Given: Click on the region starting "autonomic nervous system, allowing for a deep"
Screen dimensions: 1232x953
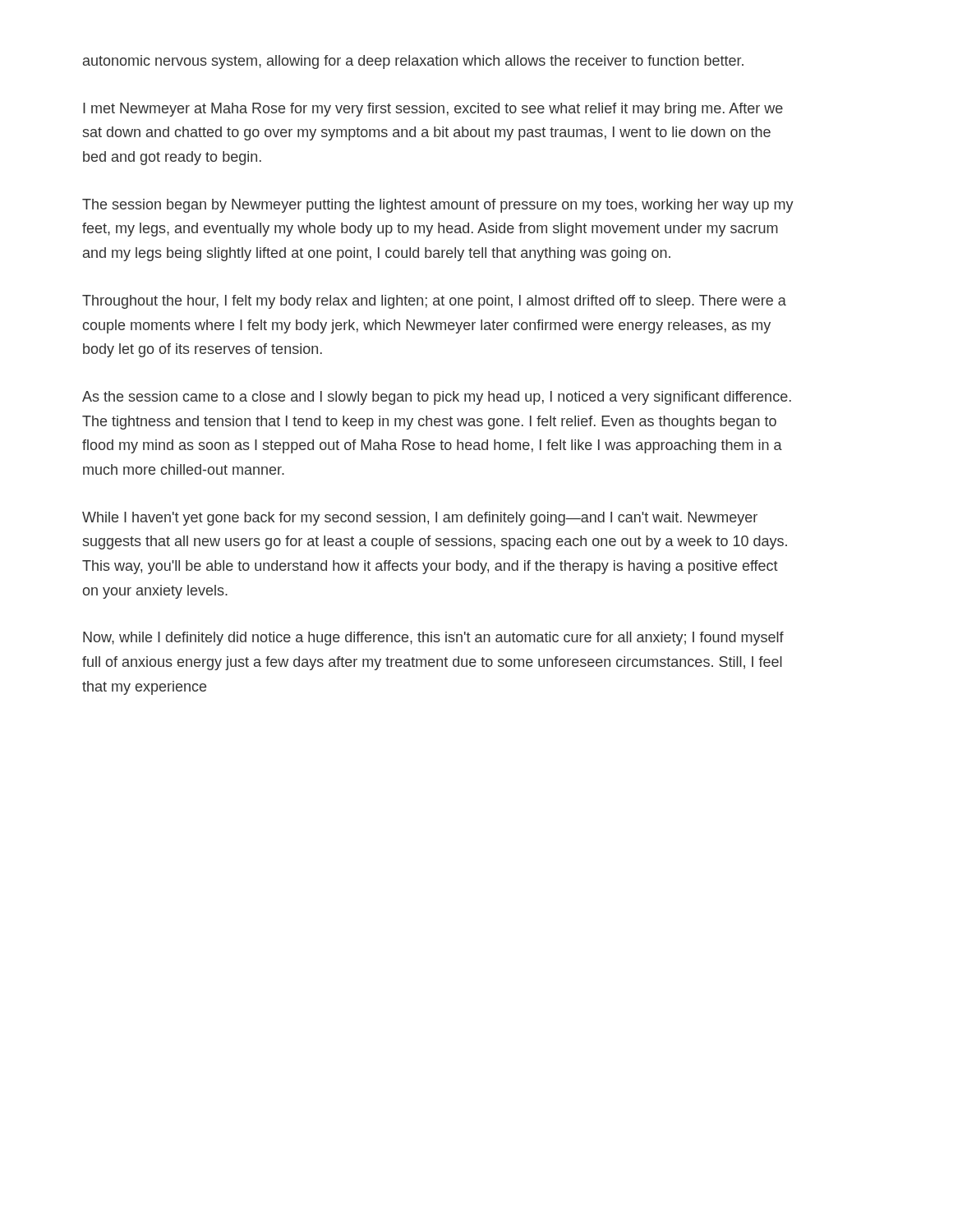Looking at the screenshot, I should [413, 61].
